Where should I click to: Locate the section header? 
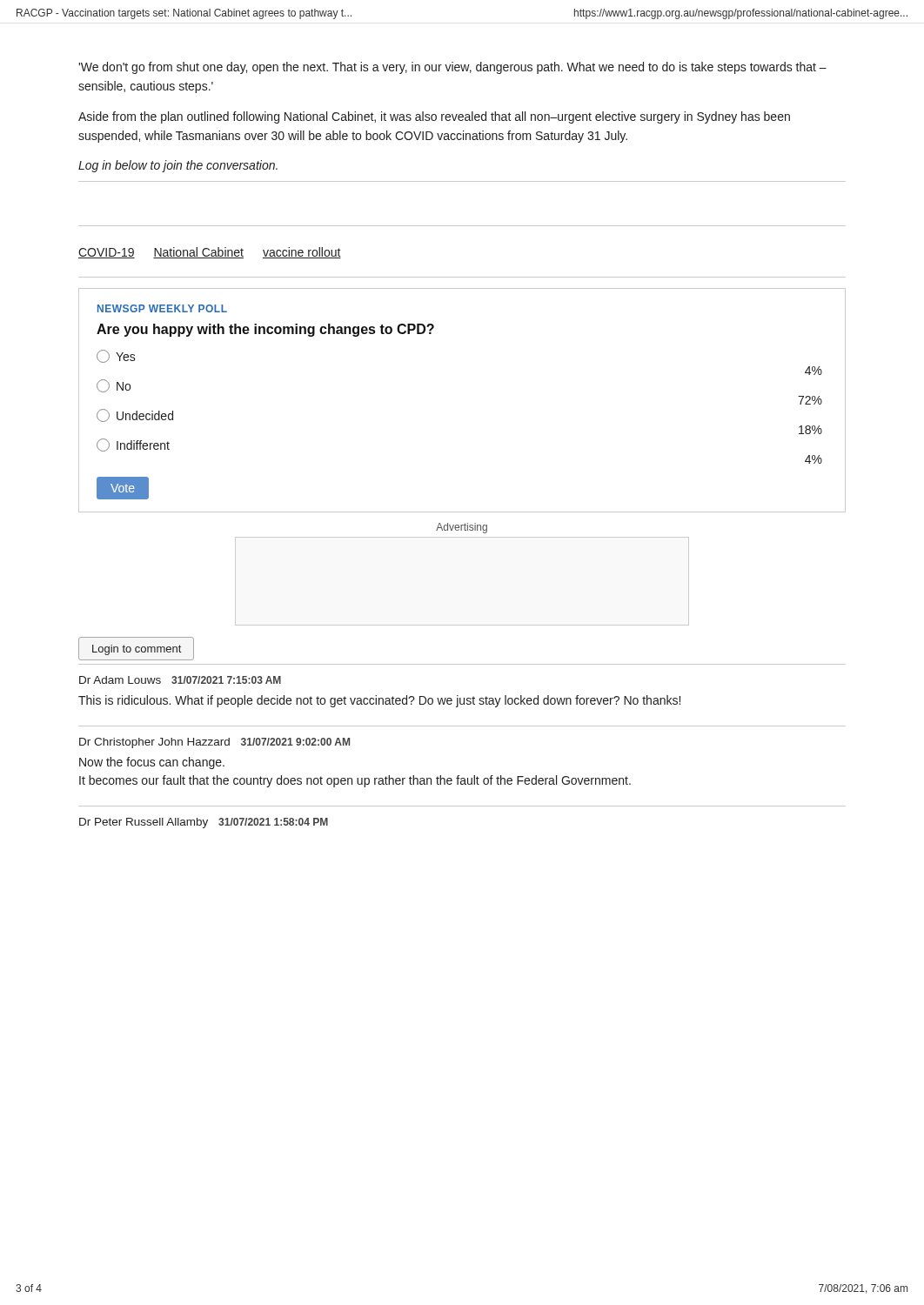(x=162, y=309)
